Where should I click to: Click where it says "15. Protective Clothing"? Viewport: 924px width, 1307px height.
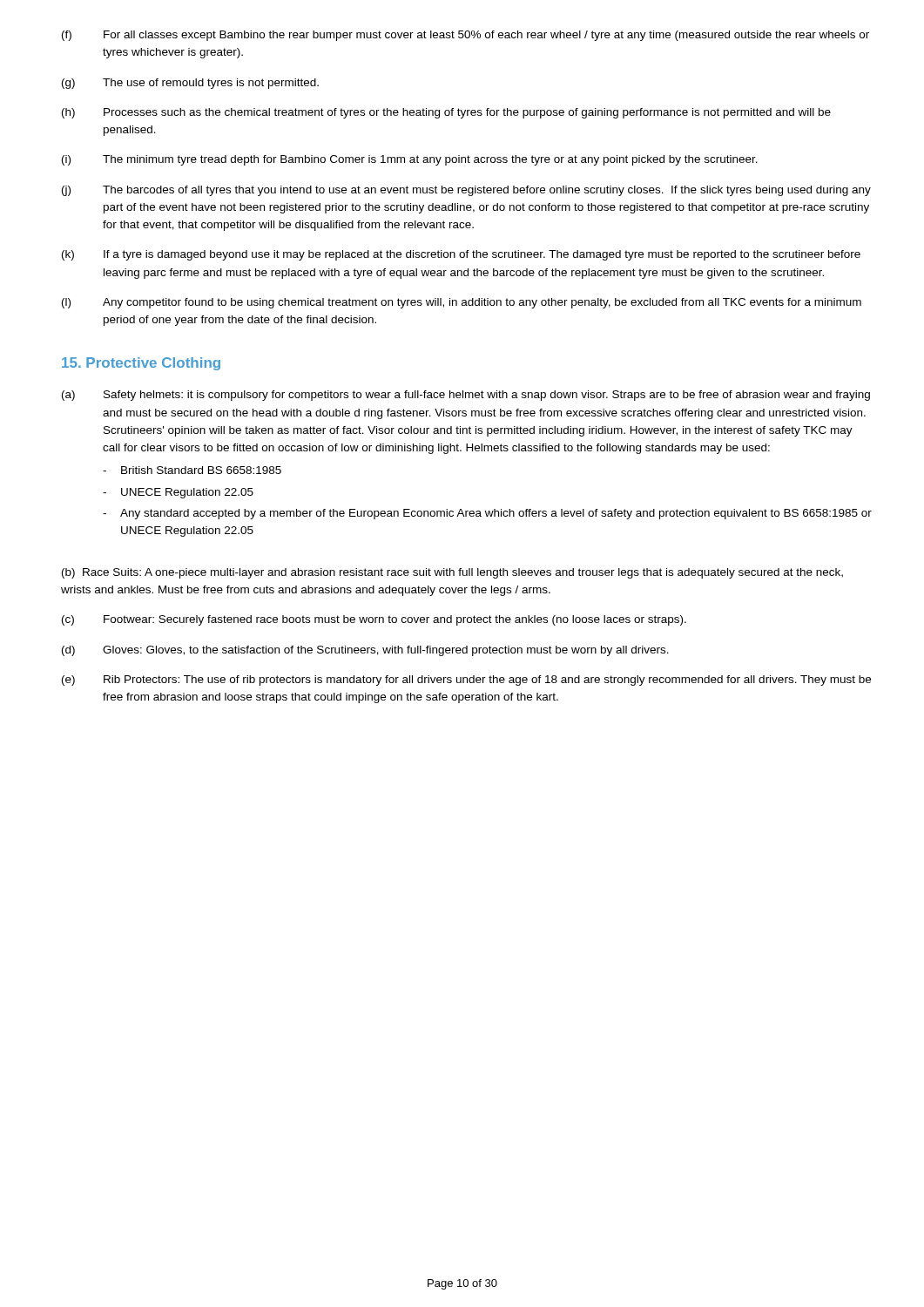141,363
